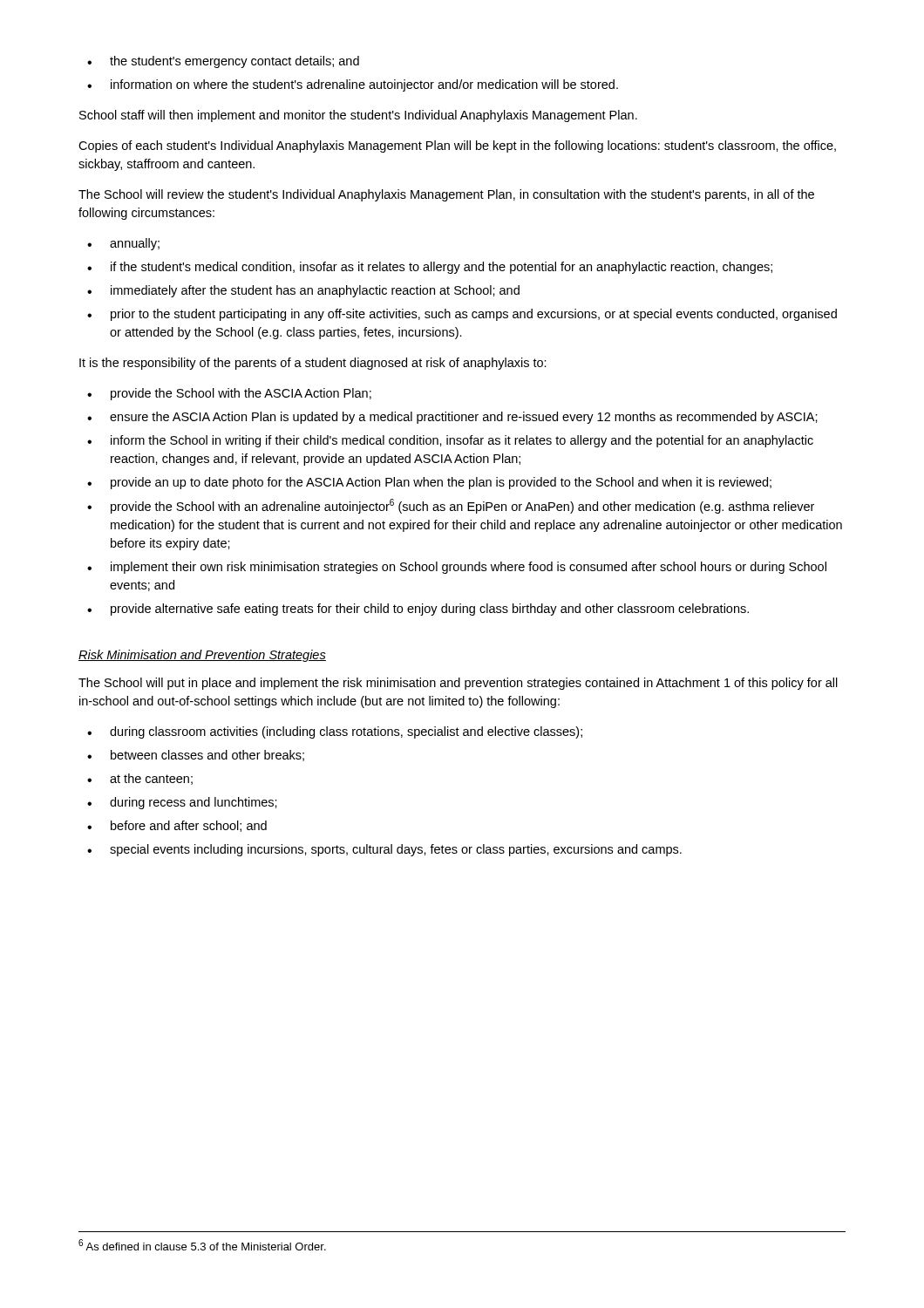Image resolution: width=924 pixels, height=1308 pixels.
Task: Click on the list item that reads "information on where the student's adrenaline autoinjector"
Action: (x=462, y=85)
